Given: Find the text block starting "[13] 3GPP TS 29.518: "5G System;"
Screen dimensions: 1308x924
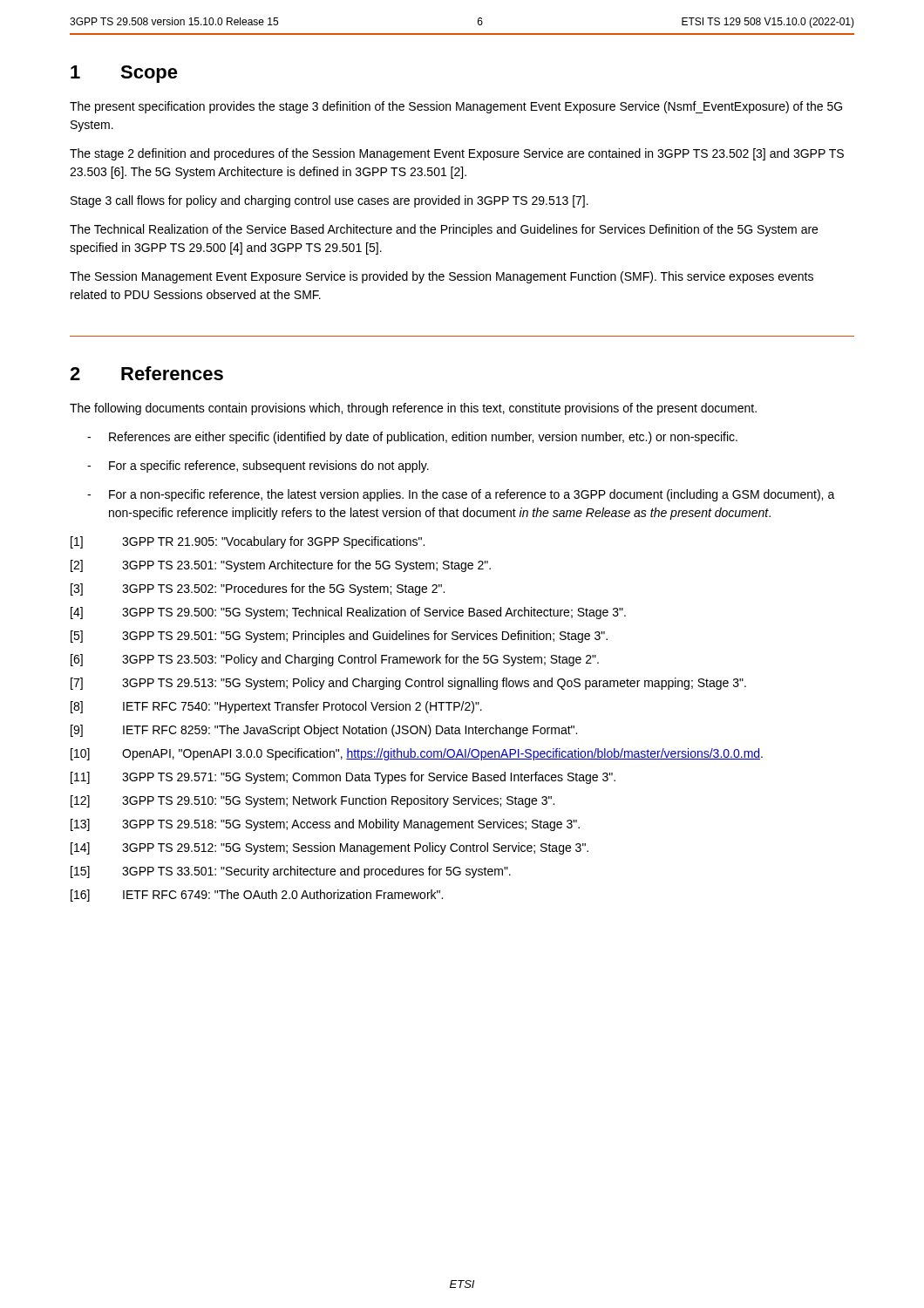Looking at the screenshot, I should 462,824.
